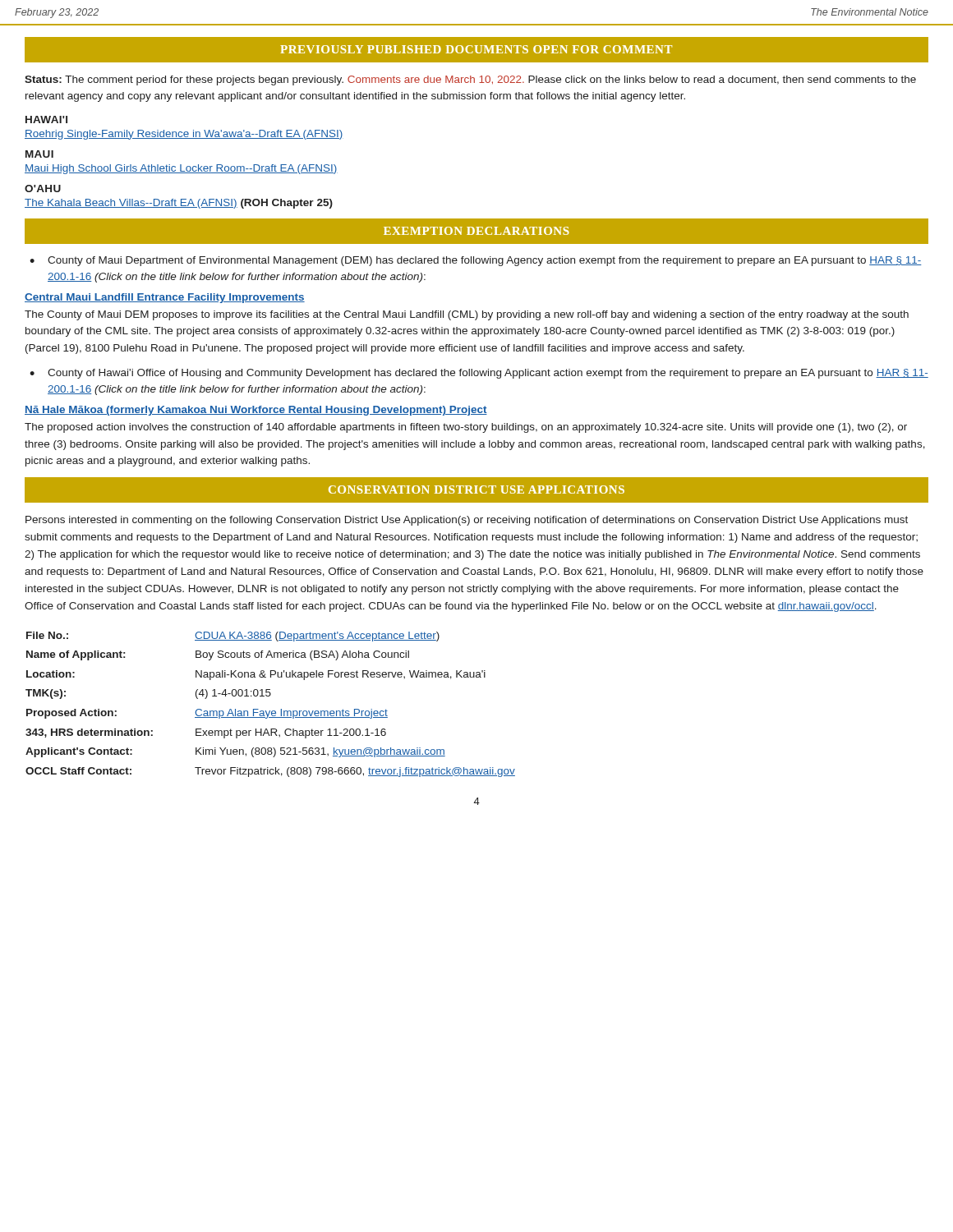
Task: Locate the text containing "Central Maui Landfill Entrance Facility Improvements"
Action: pos(165,297)
